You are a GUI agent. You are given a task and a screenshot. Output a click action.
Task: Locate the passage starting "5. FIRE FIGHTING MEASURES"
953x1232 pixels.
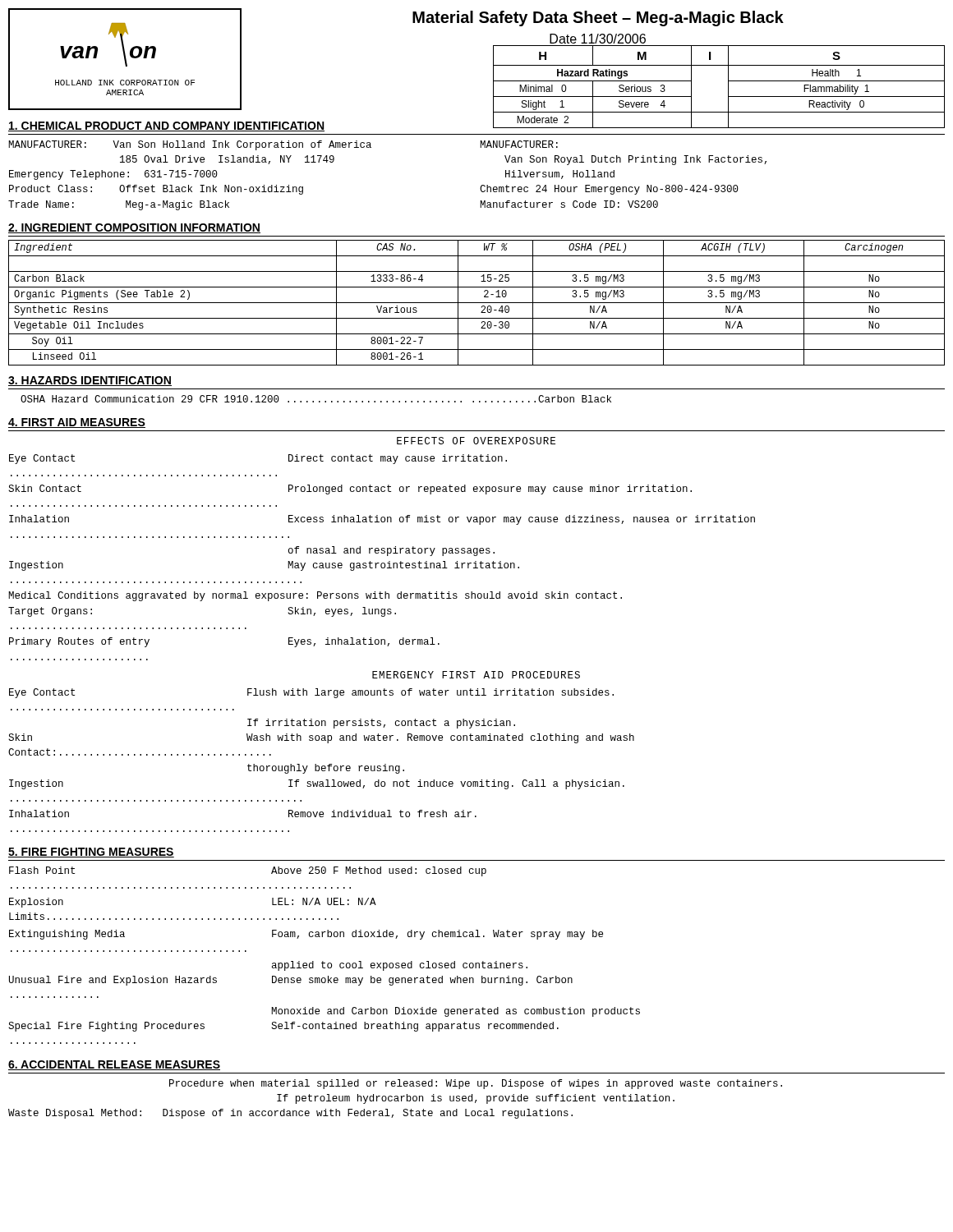click(91, 852)
